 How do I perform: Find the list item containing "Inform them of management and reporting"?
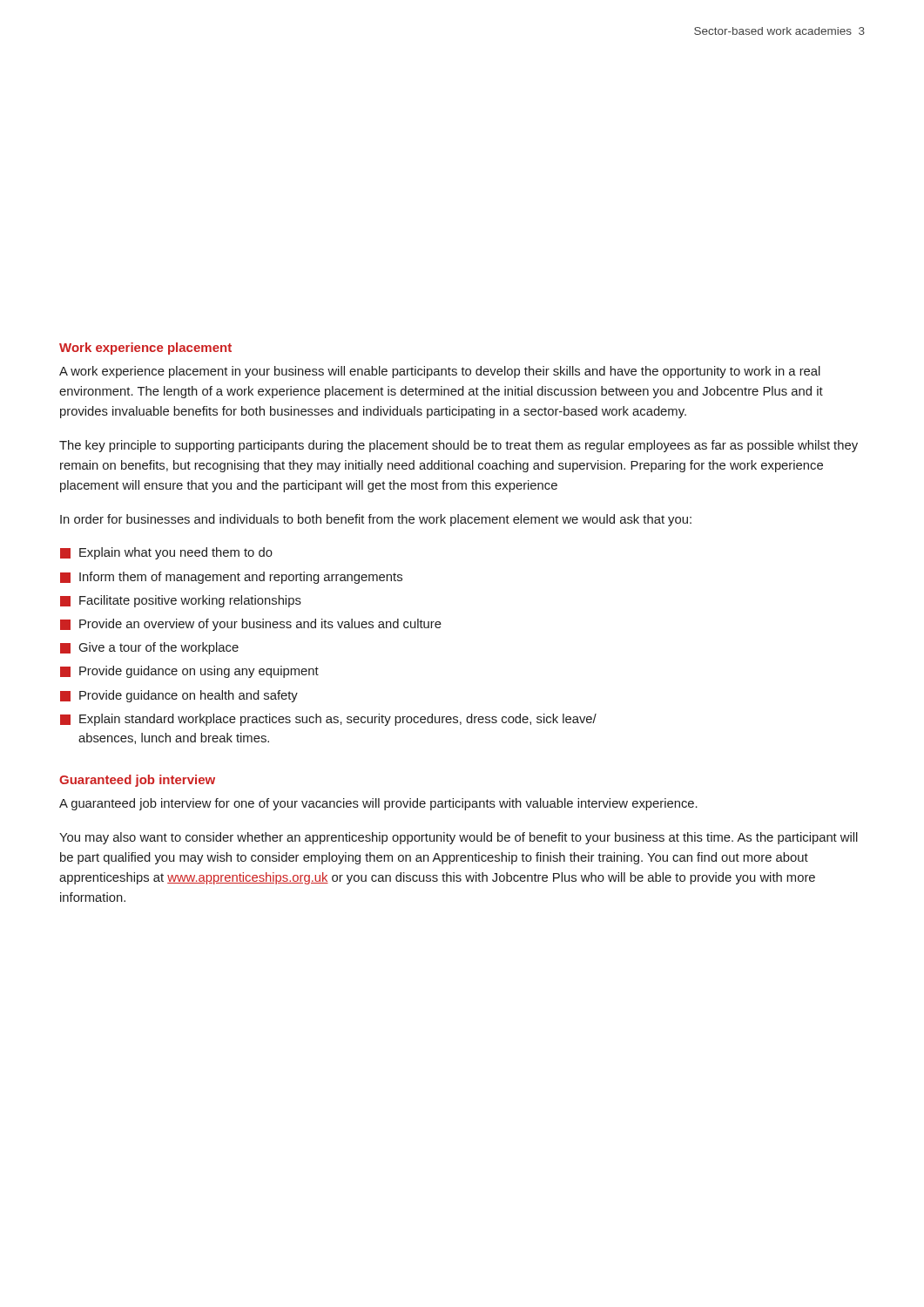click(231, 578)
